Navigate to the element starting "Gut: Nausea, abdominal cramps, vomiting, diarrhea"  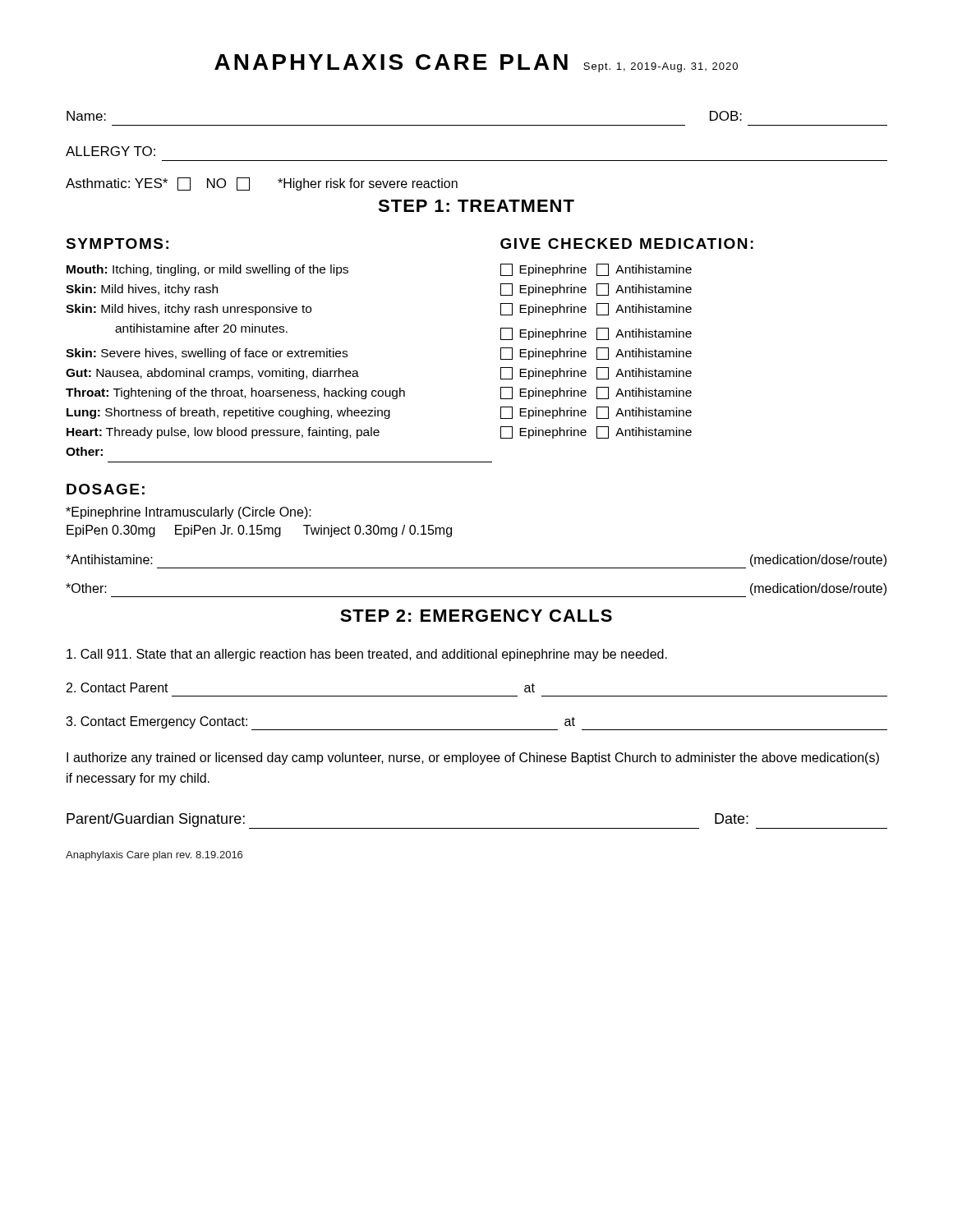[212, 373]
